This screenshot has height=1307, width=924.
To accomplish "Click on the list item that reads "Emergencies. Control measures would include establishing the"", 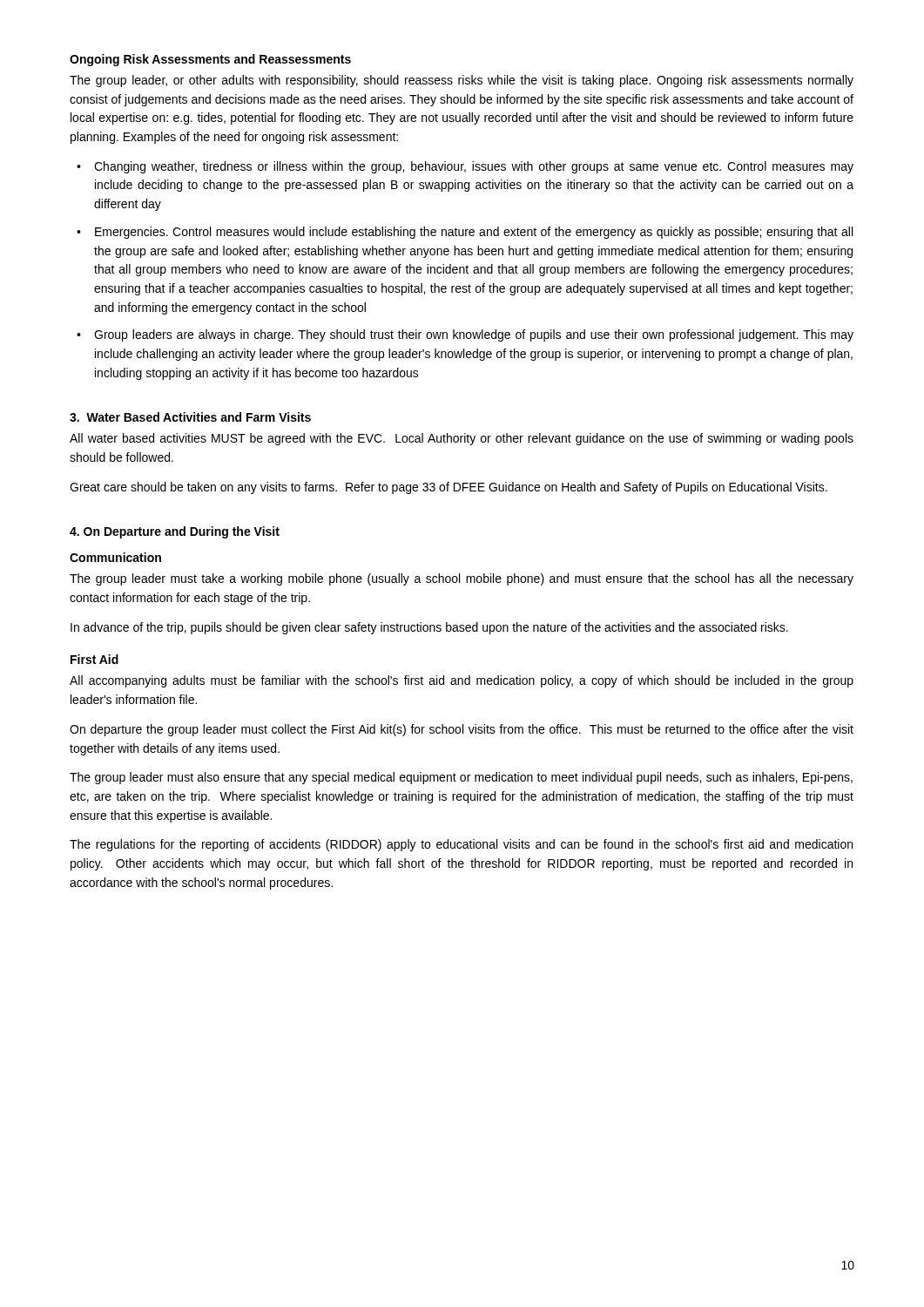I will (x=462, y=270).
